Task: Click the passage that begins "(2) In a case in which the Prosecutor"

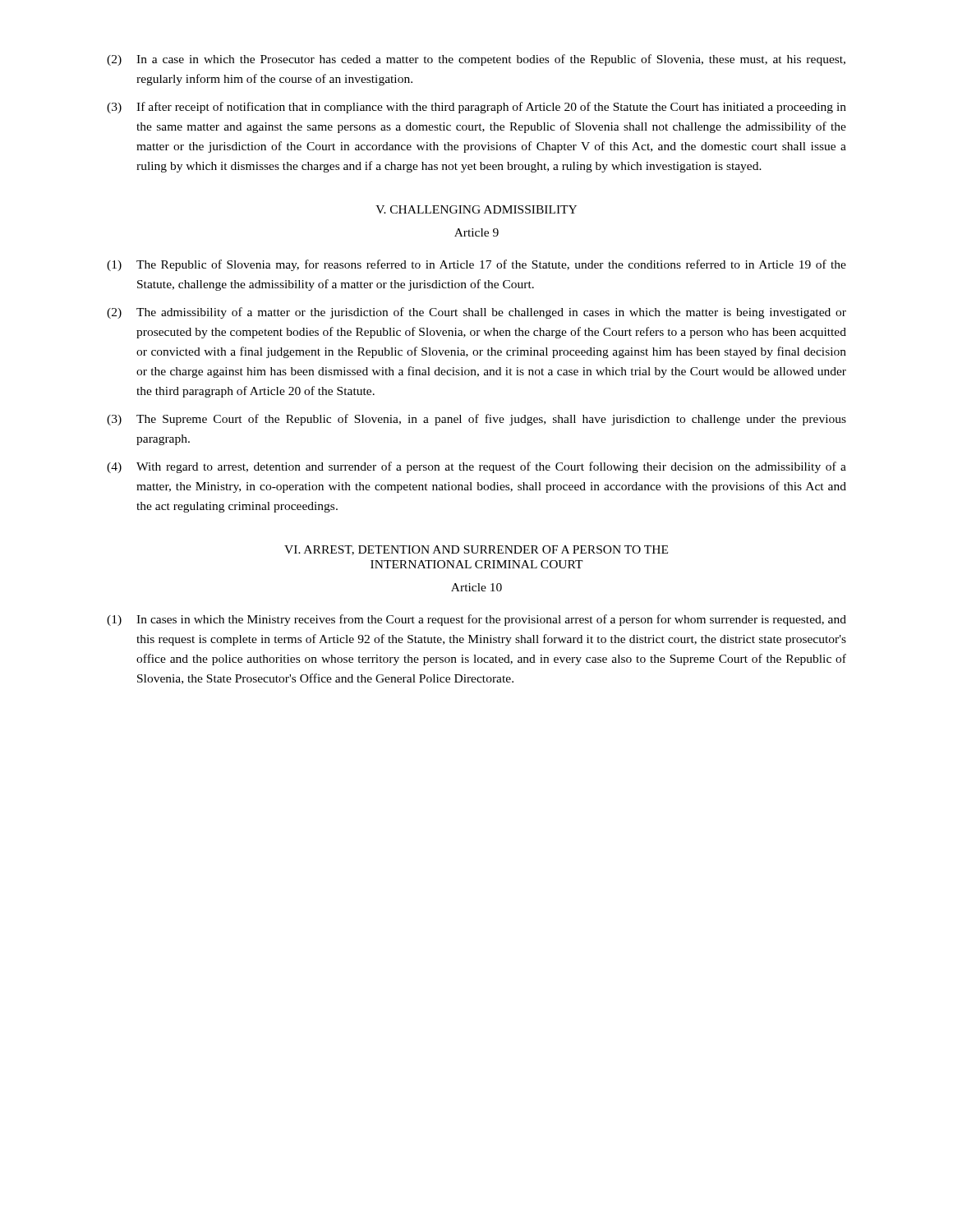Action: click(x=476, y=69)
